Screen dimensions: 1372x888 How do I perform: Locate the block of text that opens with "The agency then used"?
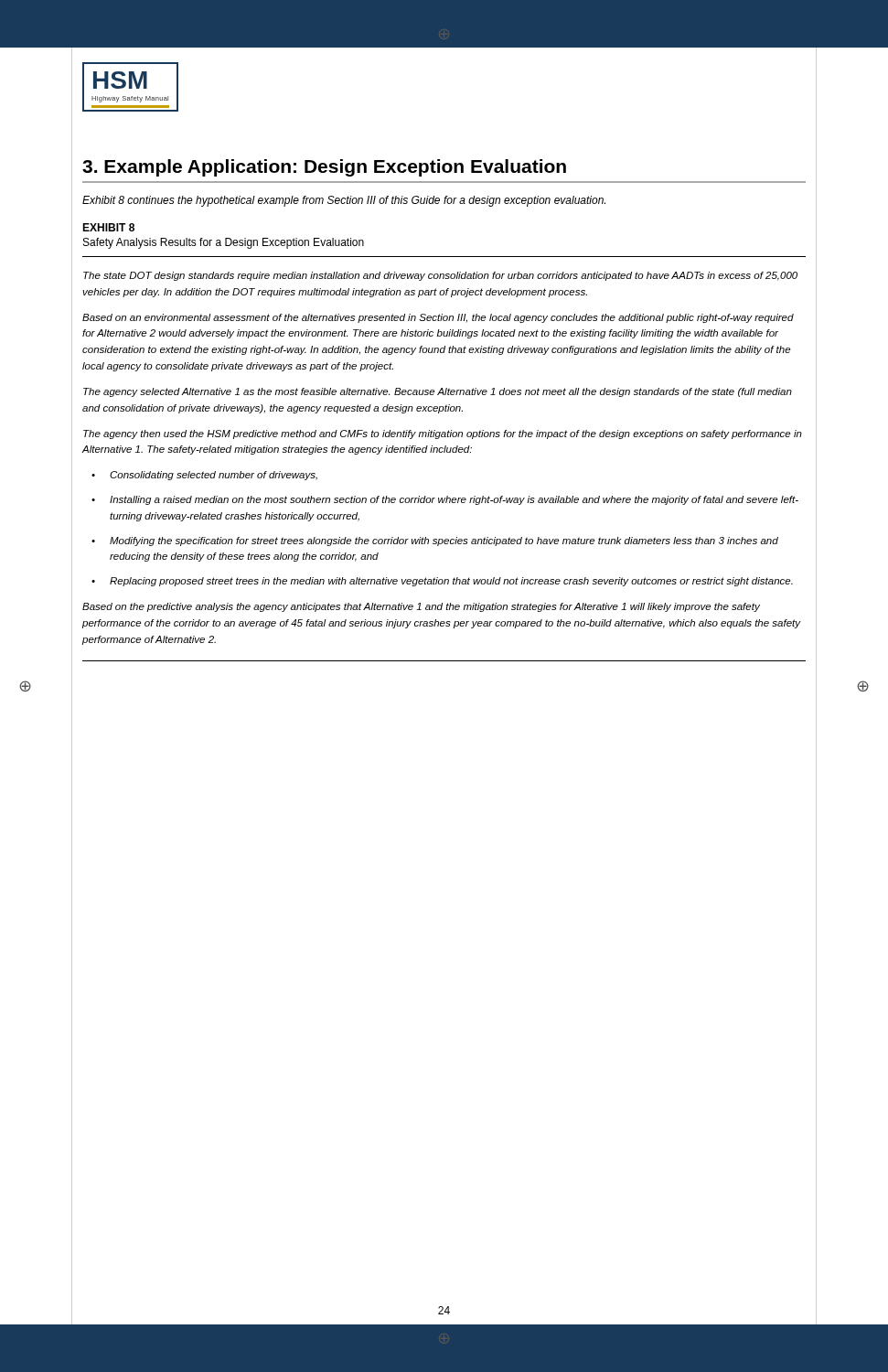point(442,441)
